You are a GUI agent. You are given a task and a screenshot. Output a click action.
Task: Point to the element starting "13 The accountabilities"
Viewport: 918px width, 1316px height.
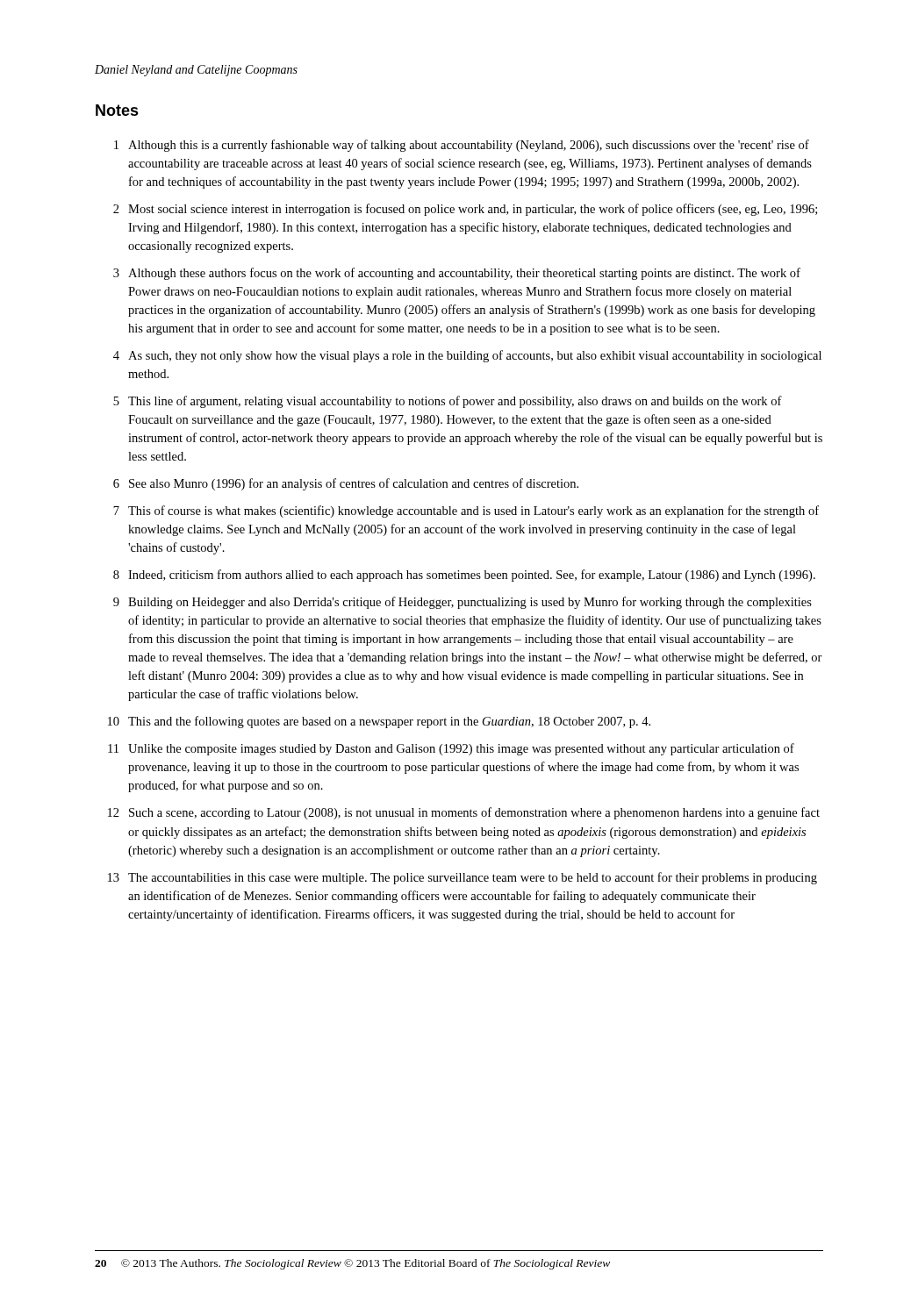(459, 896)
